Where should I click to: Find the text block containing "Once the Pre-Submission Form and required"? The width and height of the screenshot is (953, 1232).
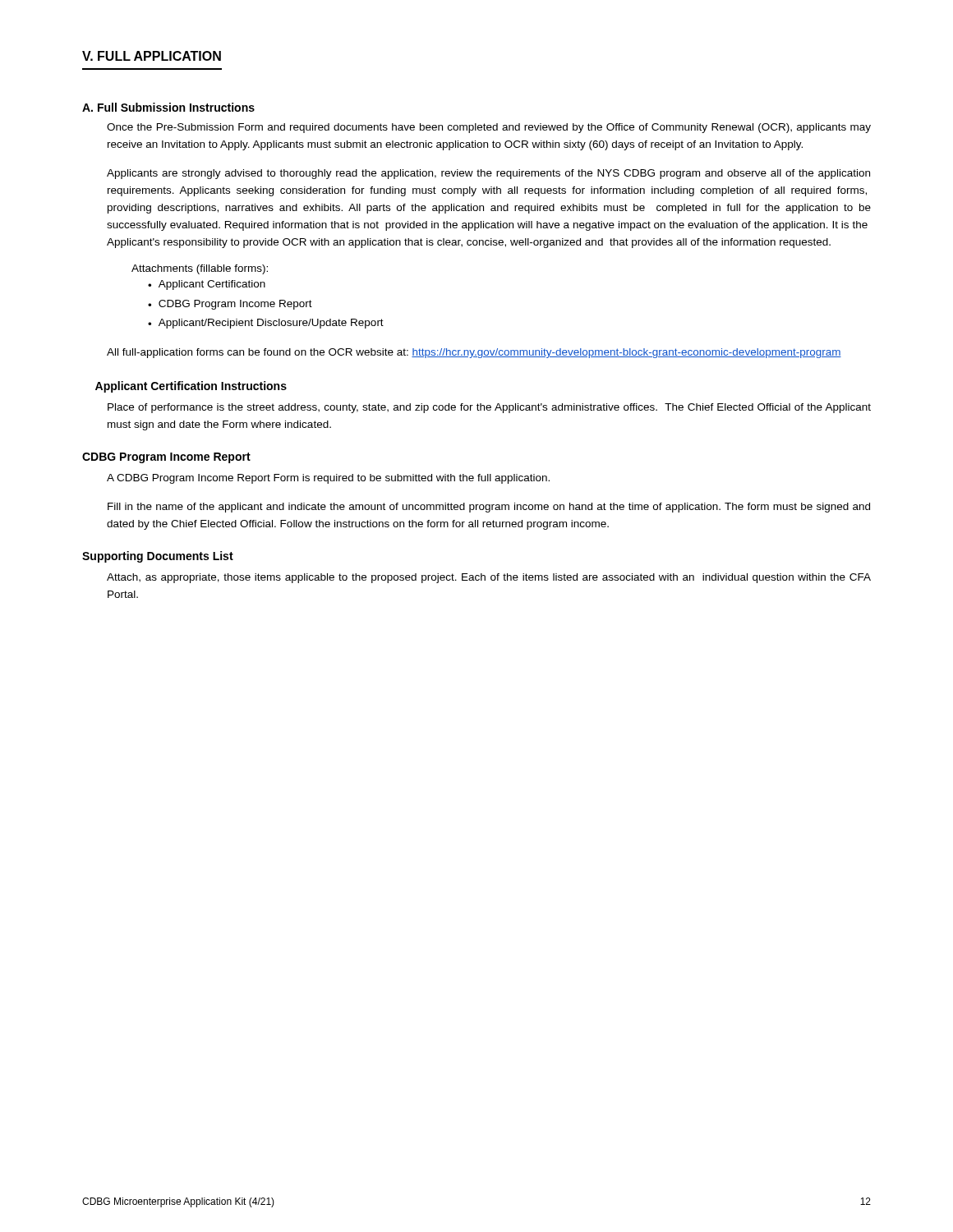coord(489,135)
